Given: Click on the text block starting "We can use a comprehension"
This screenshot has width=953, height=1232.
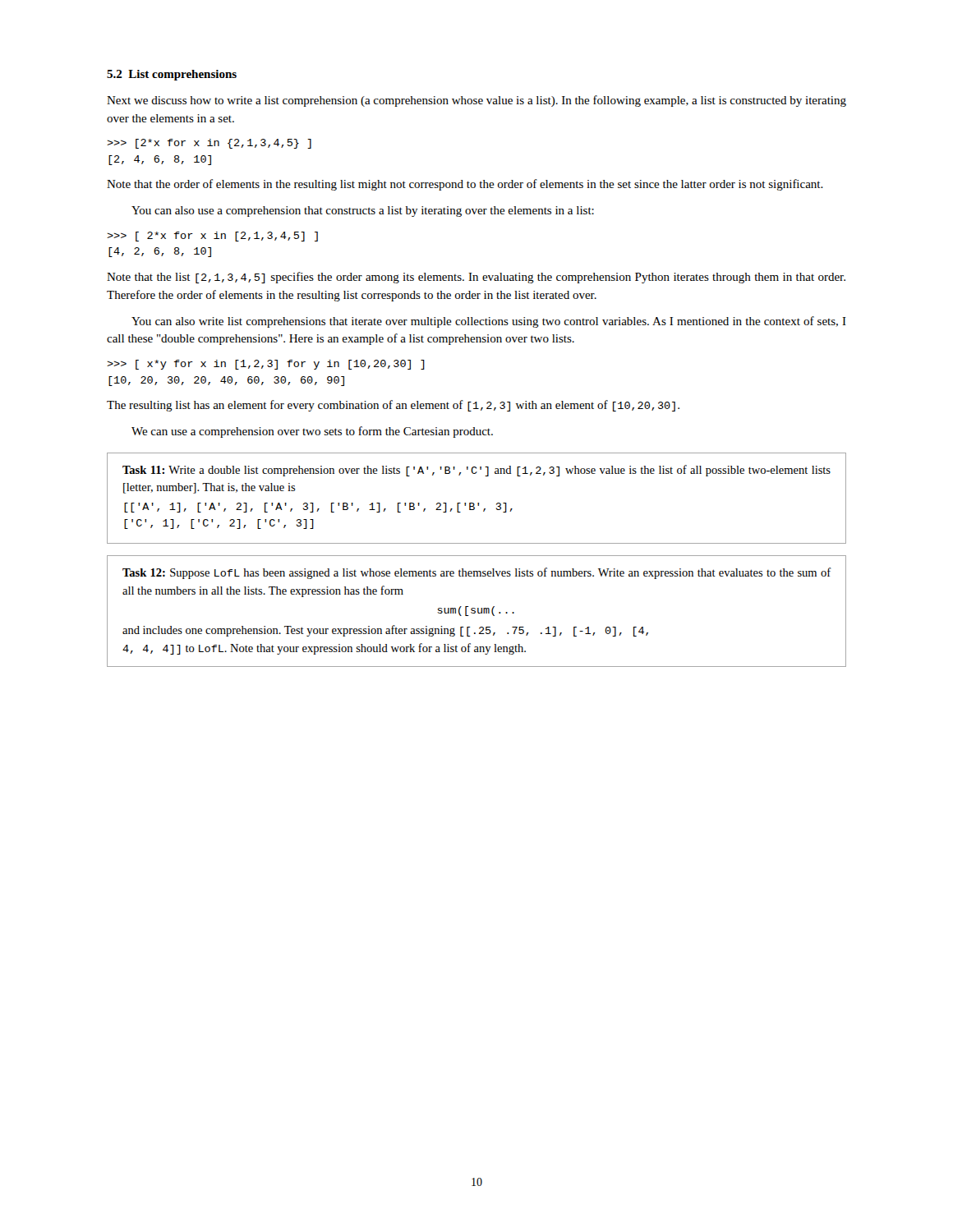Looking at the screenshot, I should tap(312, 431).
